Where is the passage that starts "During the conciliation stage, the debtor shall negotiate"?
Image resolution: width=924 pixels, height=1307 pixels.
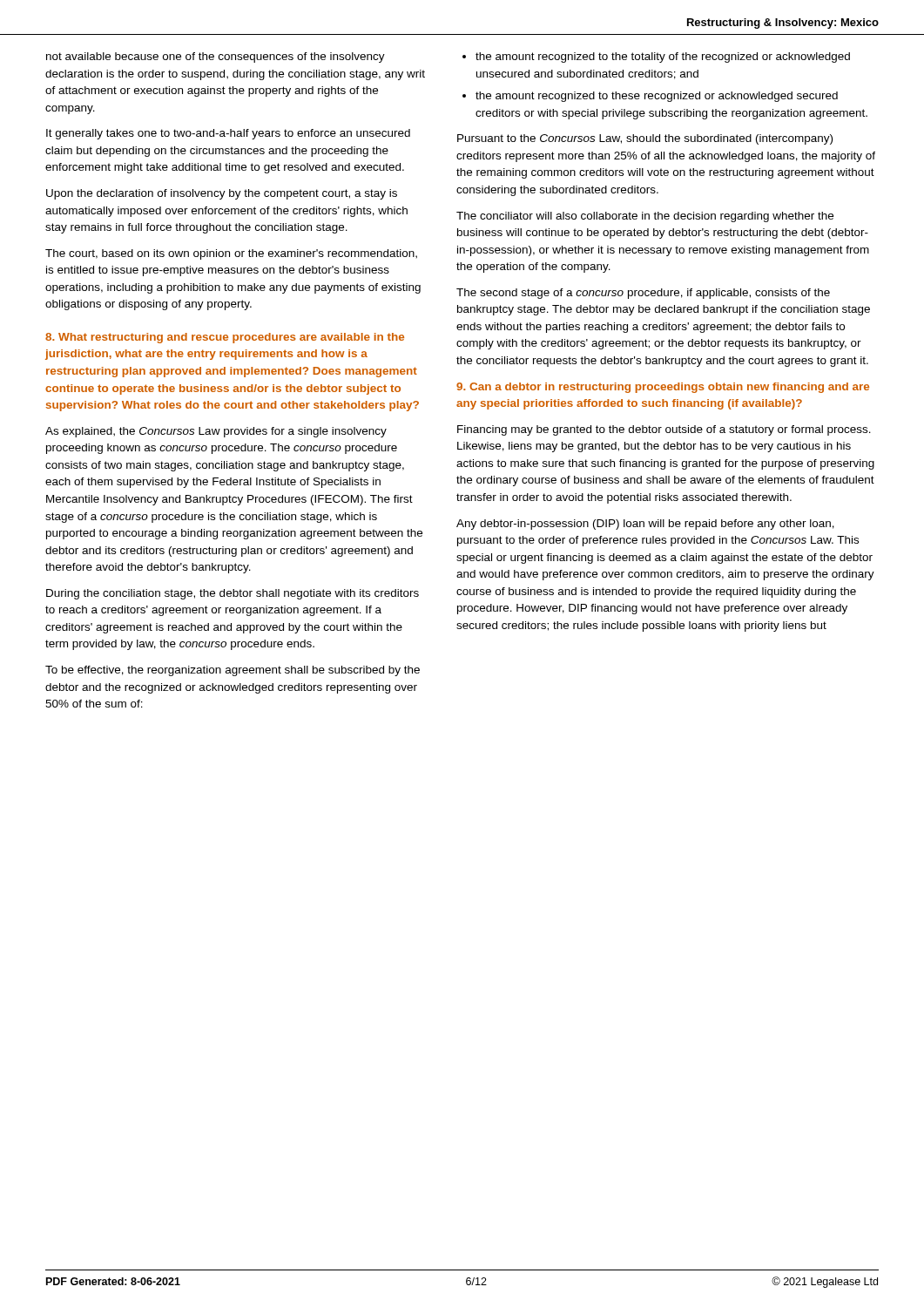click(237, 619)
